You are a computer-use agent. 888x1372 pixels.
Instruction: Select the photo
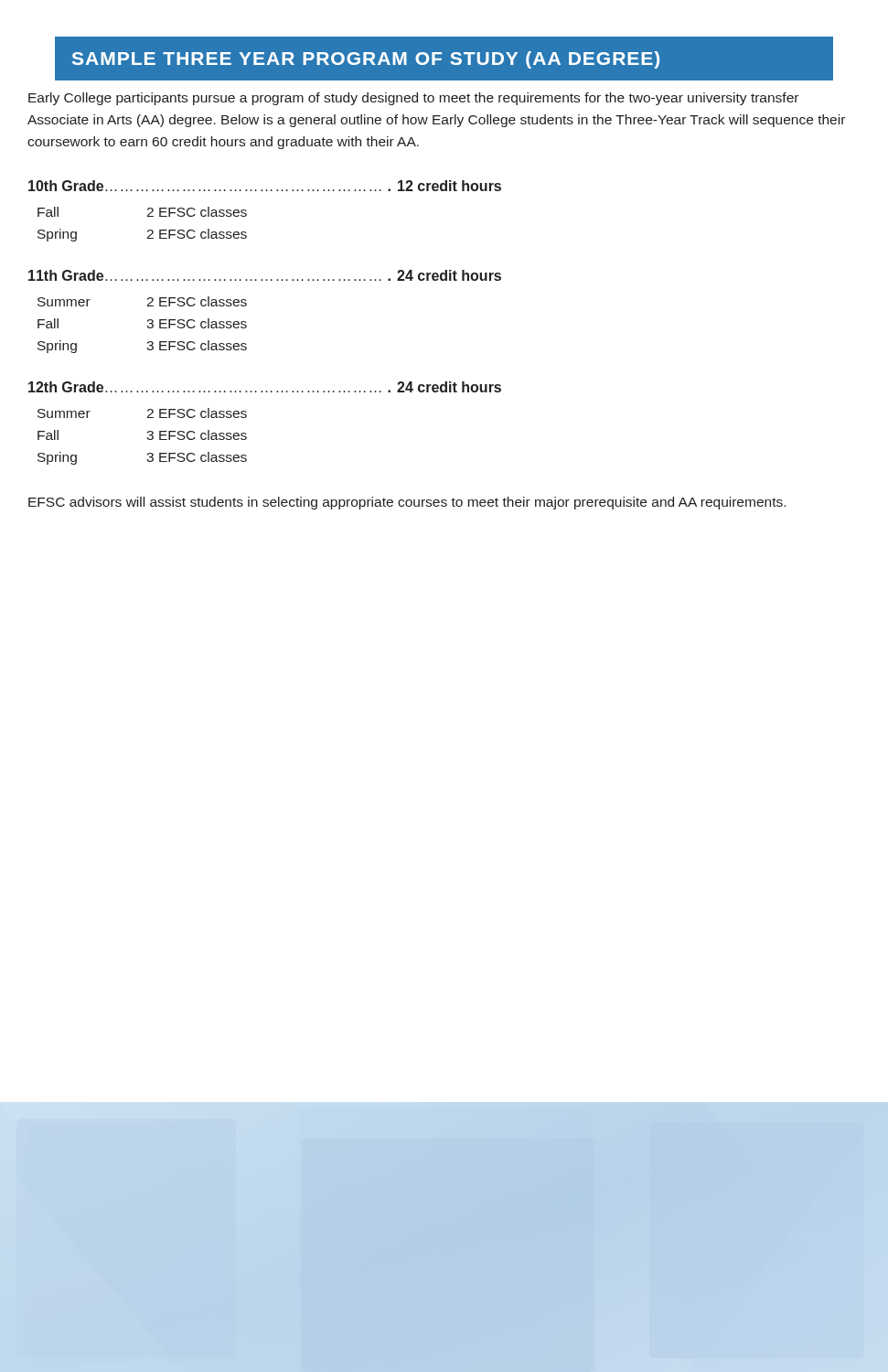444,1237
